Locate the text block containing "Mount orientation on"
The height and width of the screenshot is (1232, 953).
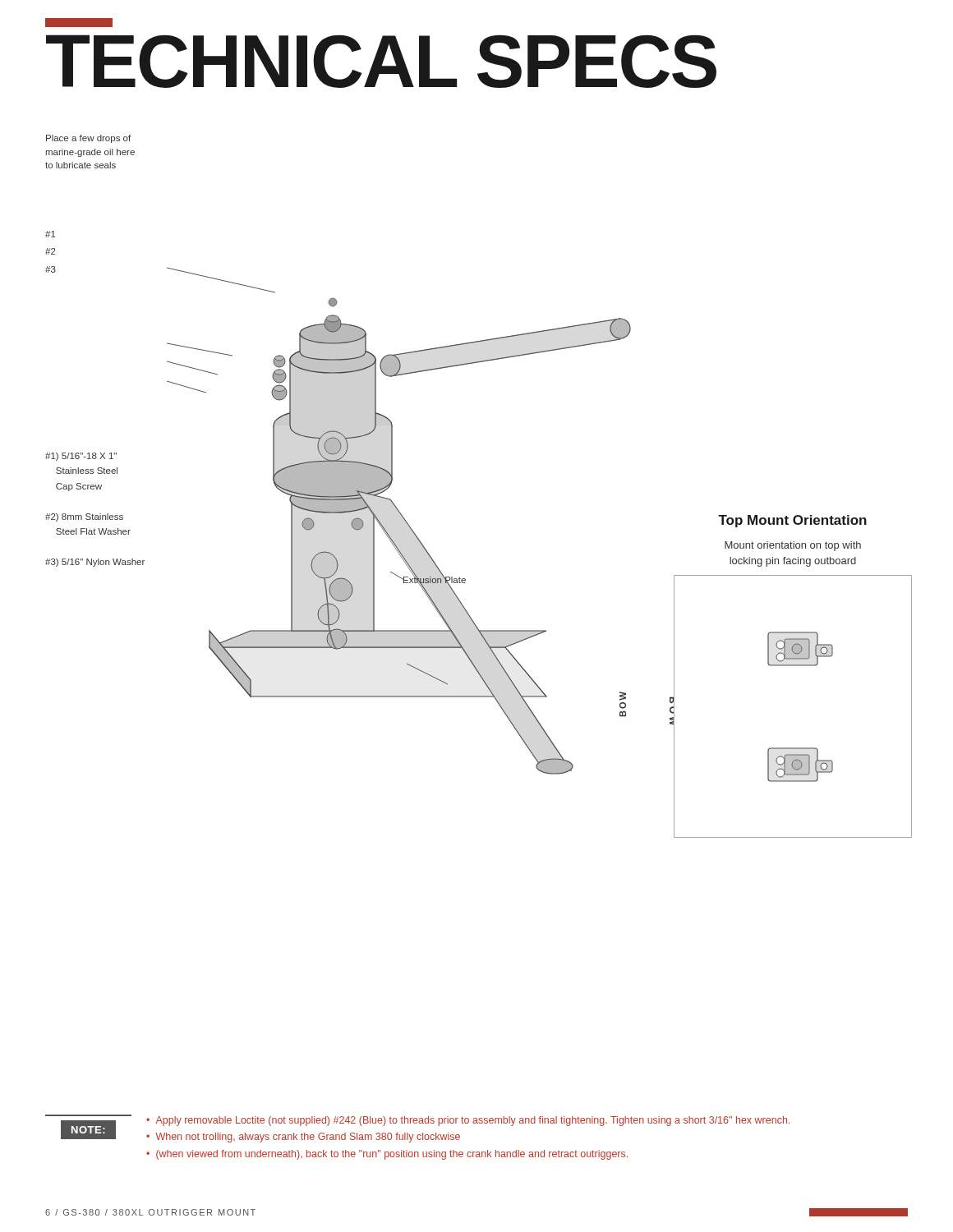click(x=793, y=553)
